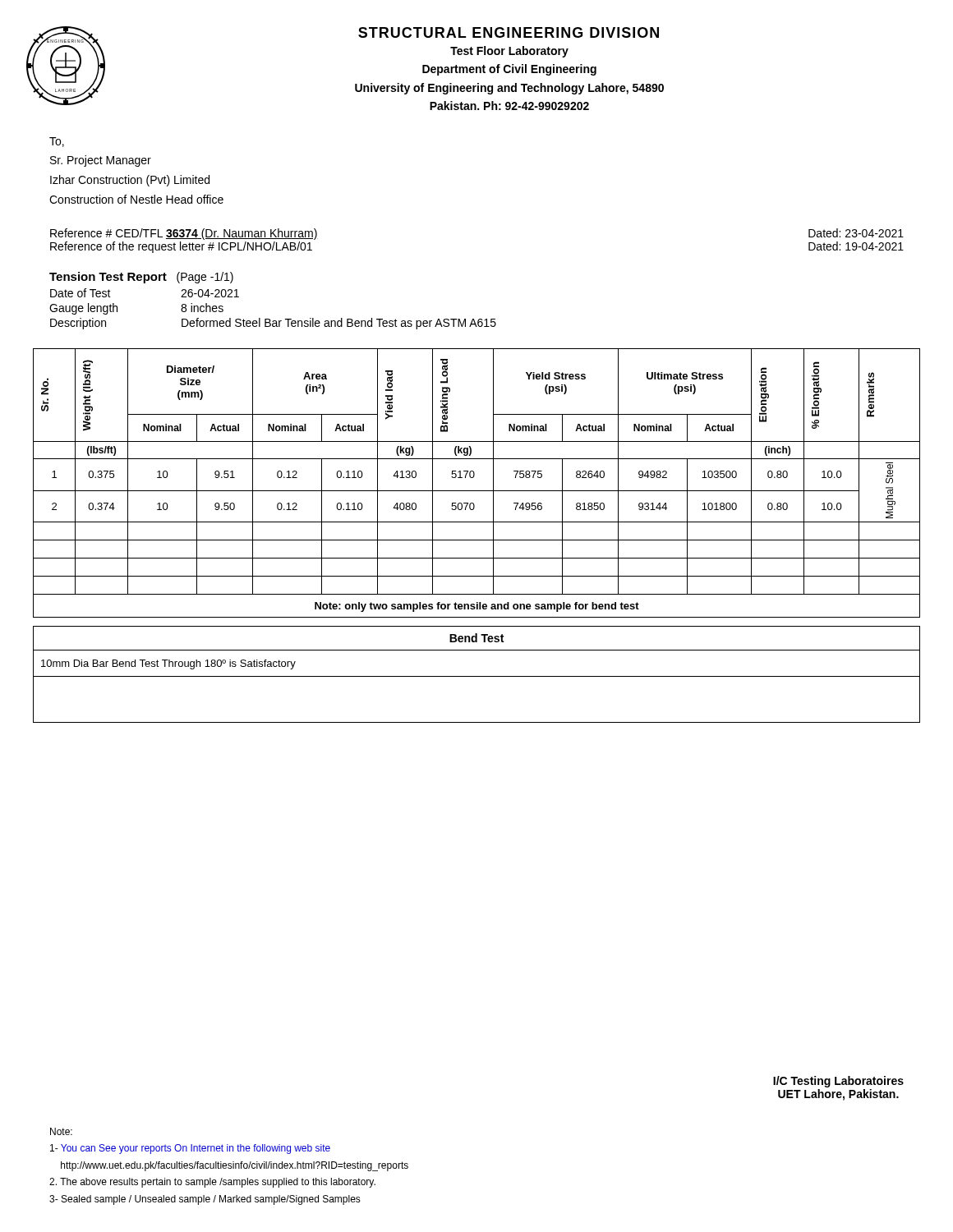This screenshot has width=953, height=1232.
Task: Point to the block beginning "To, Sr. Project Manager Izhar Construction (Pvt)"
Action: 136,170
